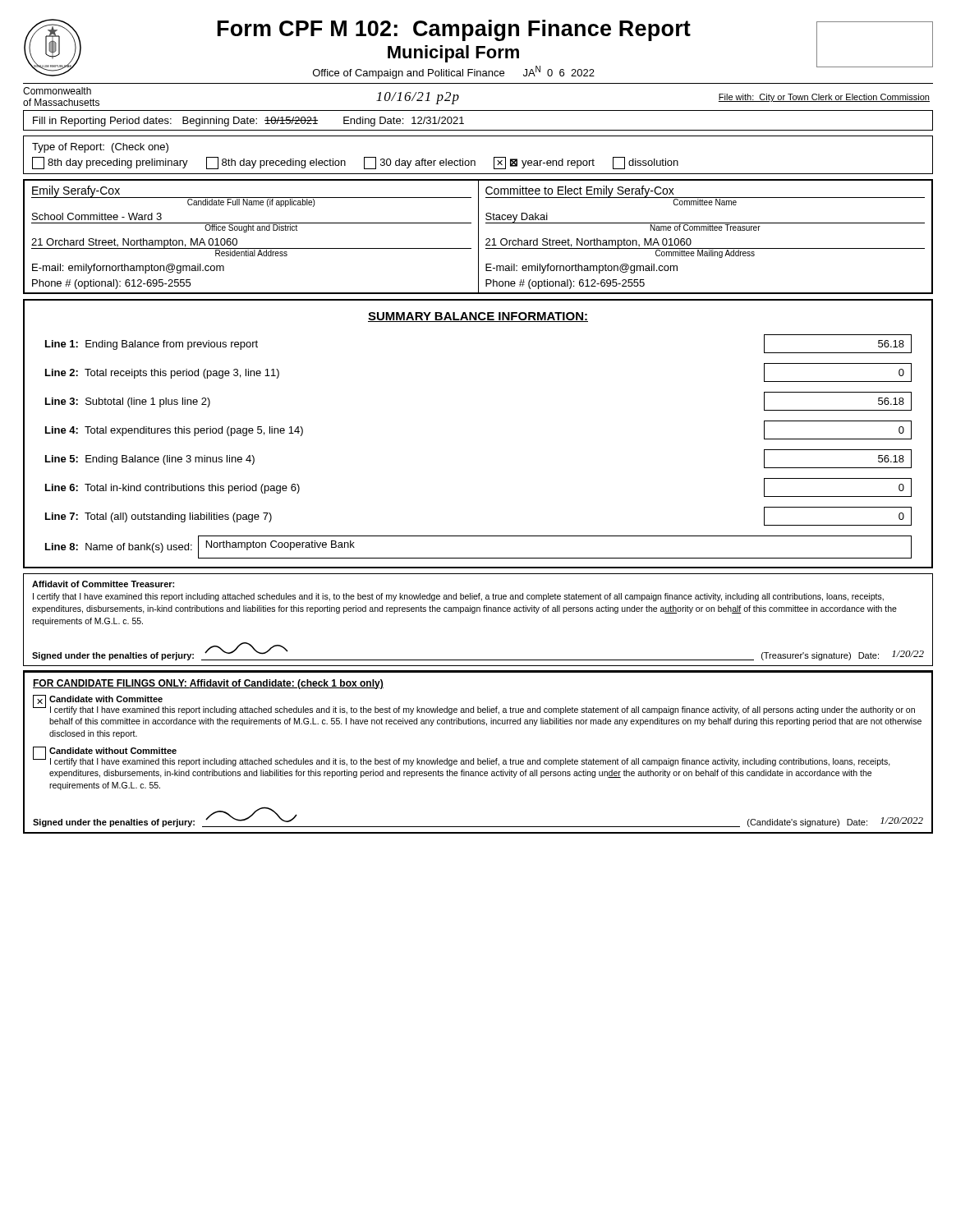
Task: Select the table that reads "Fill in Reporting Period dates:"
Action: 478,120
